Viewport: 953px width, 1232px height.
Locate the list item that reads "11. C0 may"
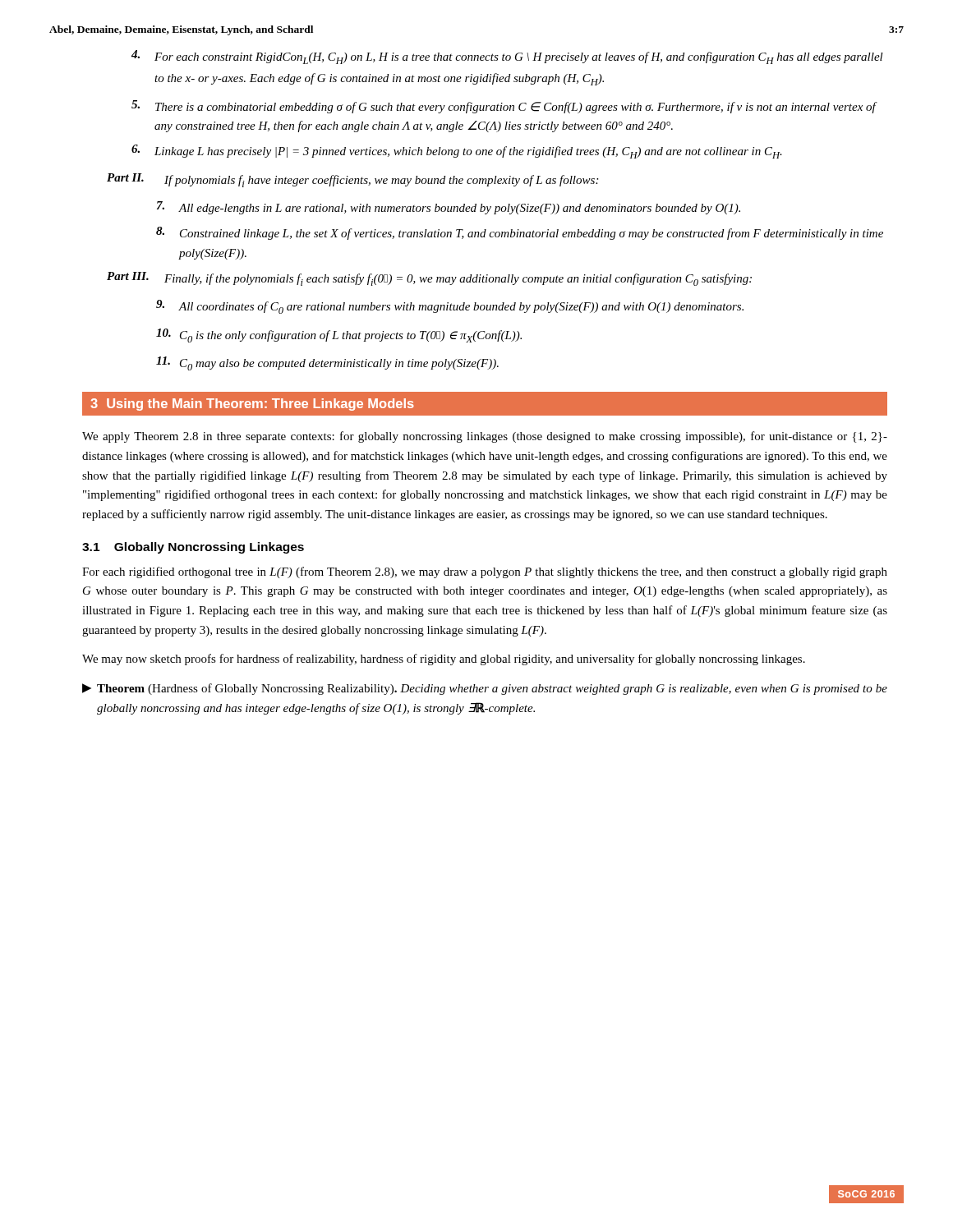tap(327, 363)
